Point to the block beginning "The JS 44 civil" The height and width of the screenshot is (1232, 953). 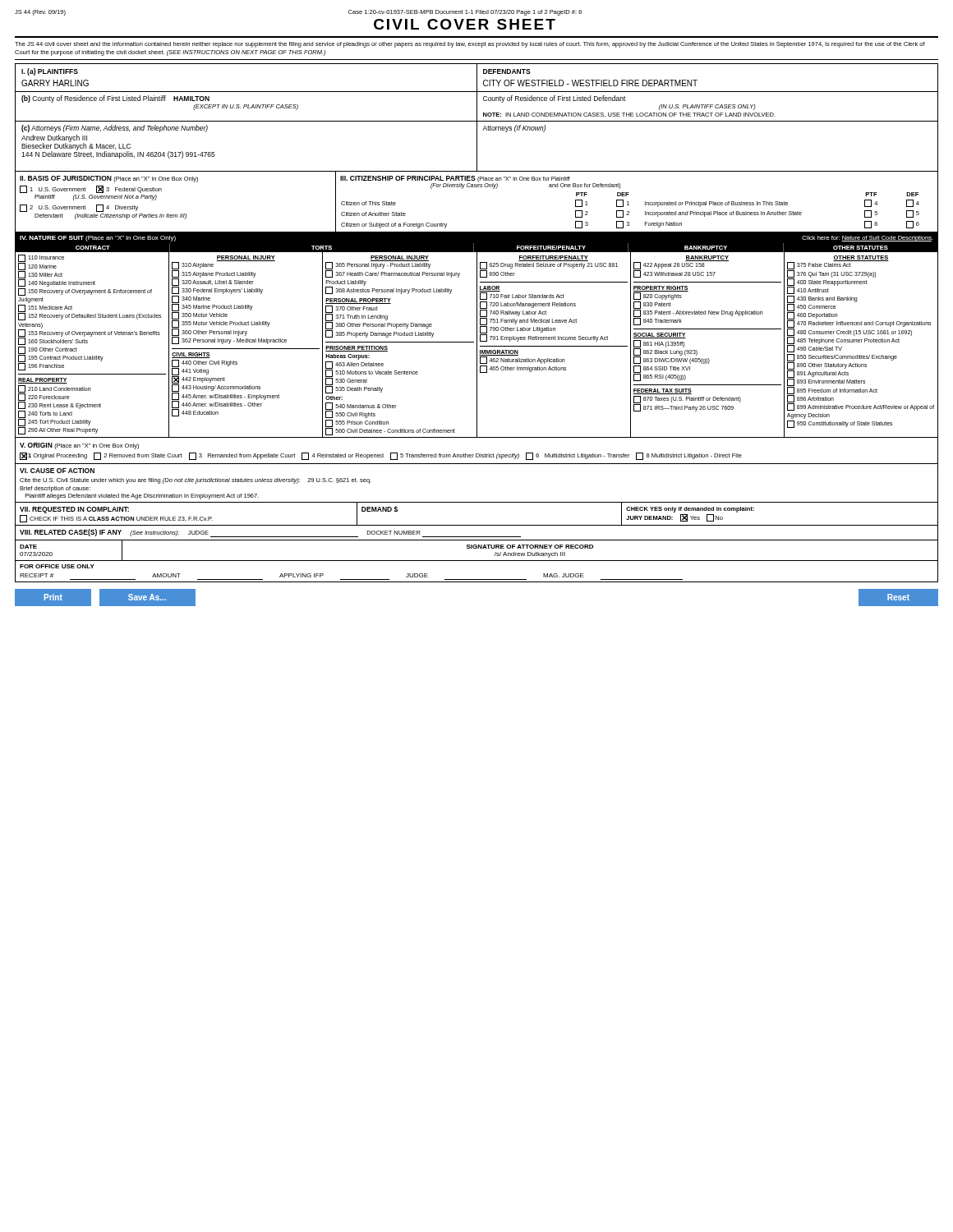coord(470,48)
